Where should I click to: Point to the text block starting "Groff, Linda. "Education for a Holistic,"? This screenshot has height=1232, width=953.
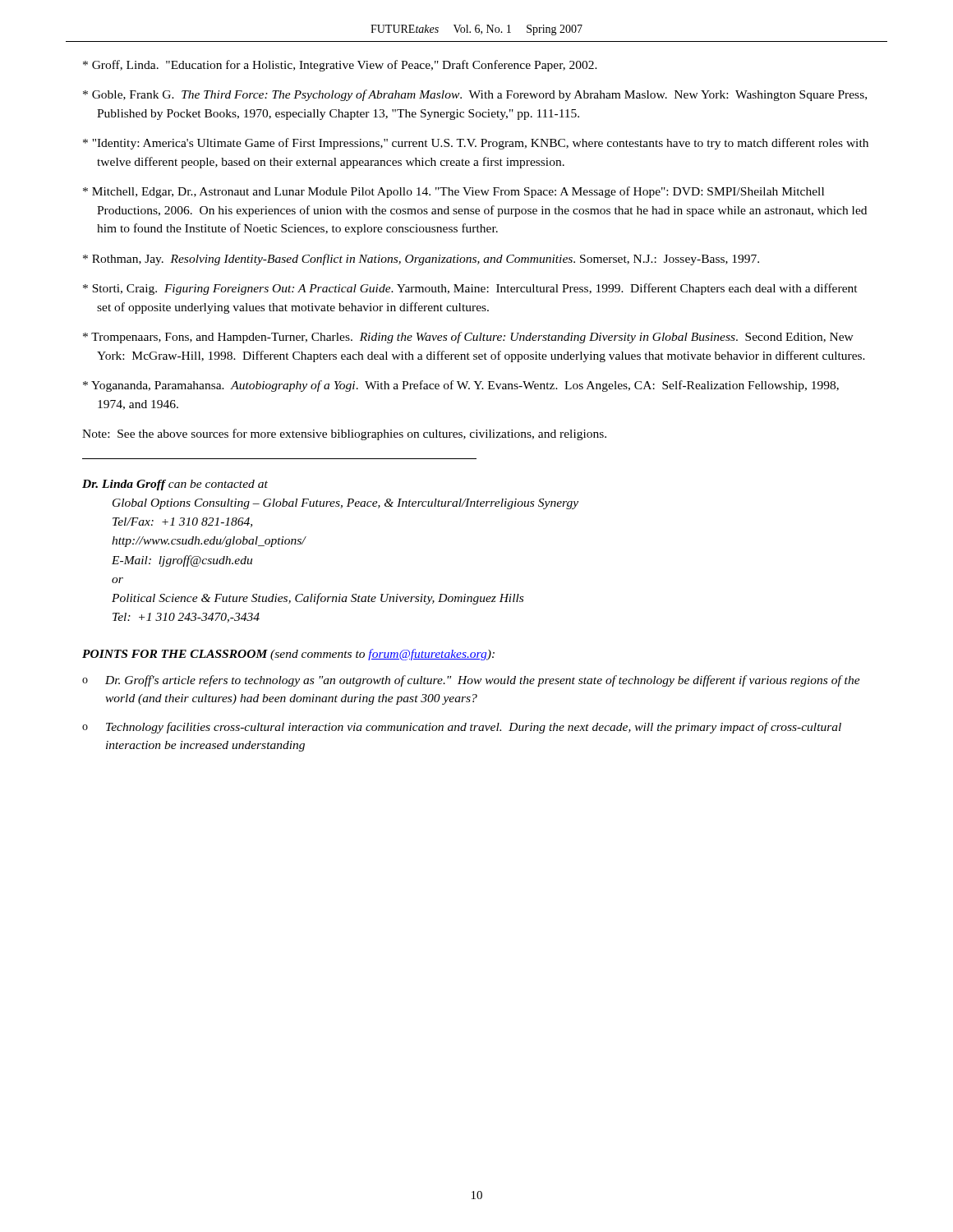[476, 65]
